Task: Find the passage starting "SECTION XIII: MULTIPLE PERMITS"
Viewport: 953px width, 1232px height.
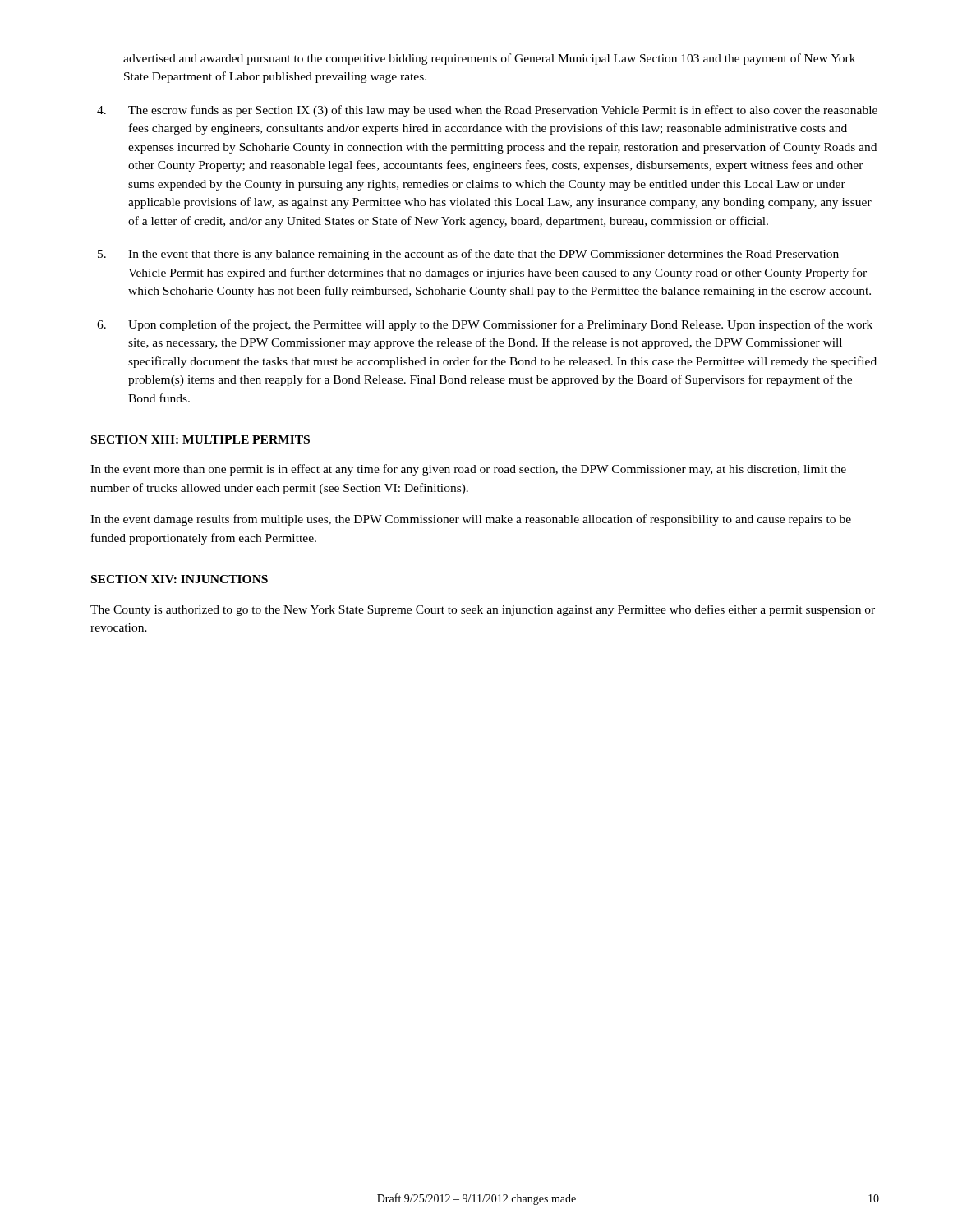Action: pos(200,439)
